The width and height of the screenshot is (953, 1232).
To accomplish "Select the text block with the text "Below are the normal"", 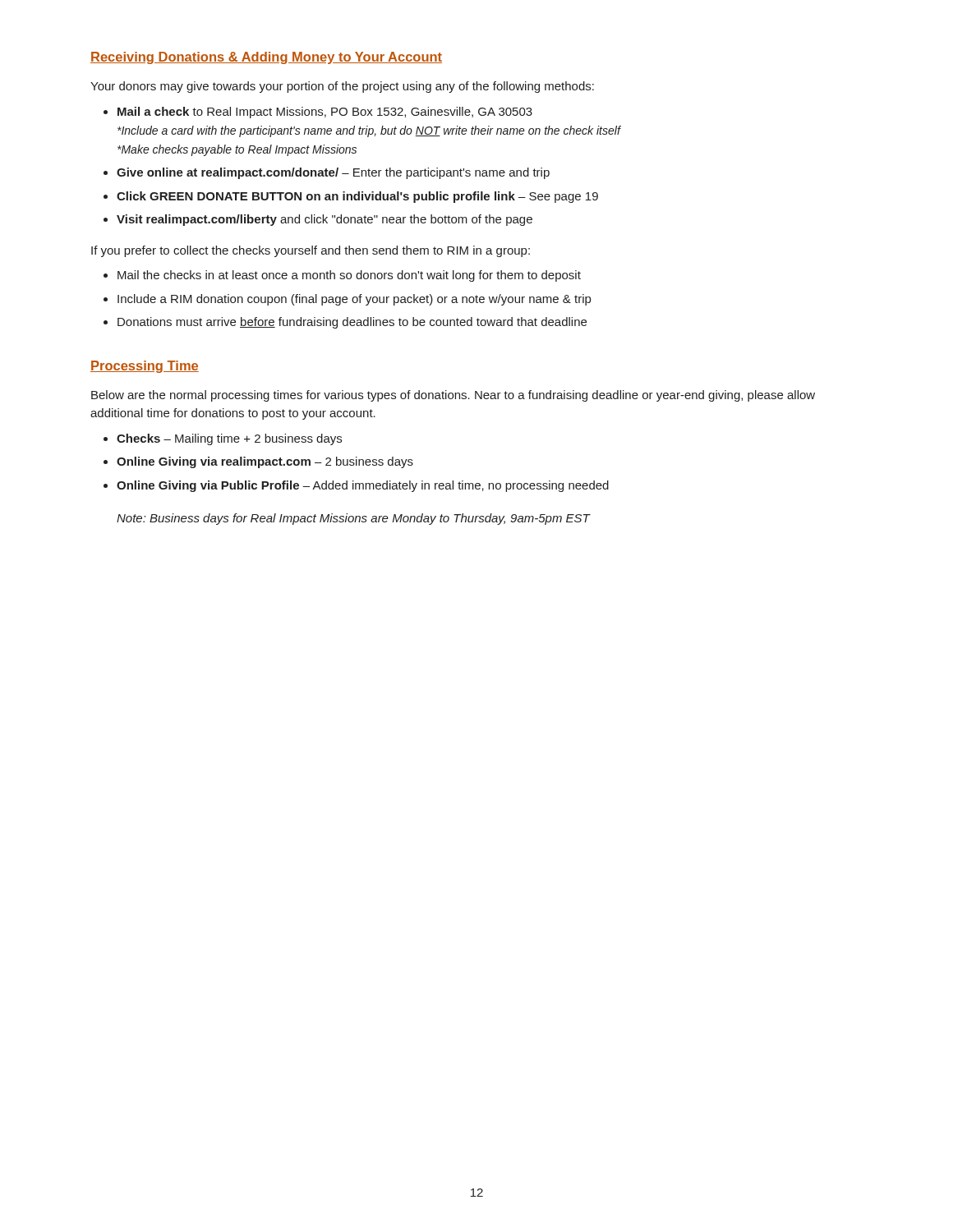I will coord(476,404).
